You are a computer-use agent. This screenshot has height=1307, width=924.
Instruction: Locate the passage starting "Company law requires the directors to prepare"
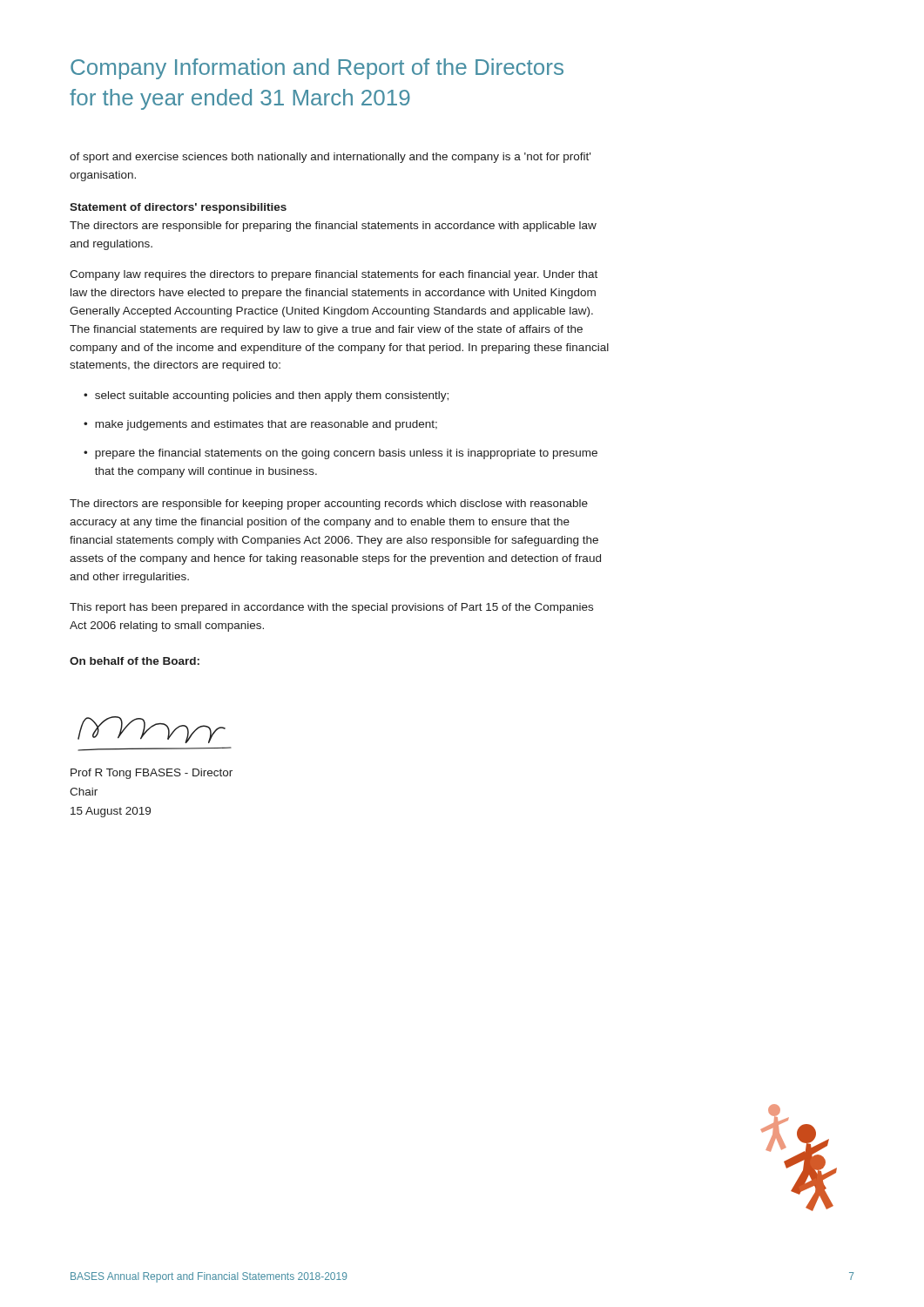coord(339,319)
